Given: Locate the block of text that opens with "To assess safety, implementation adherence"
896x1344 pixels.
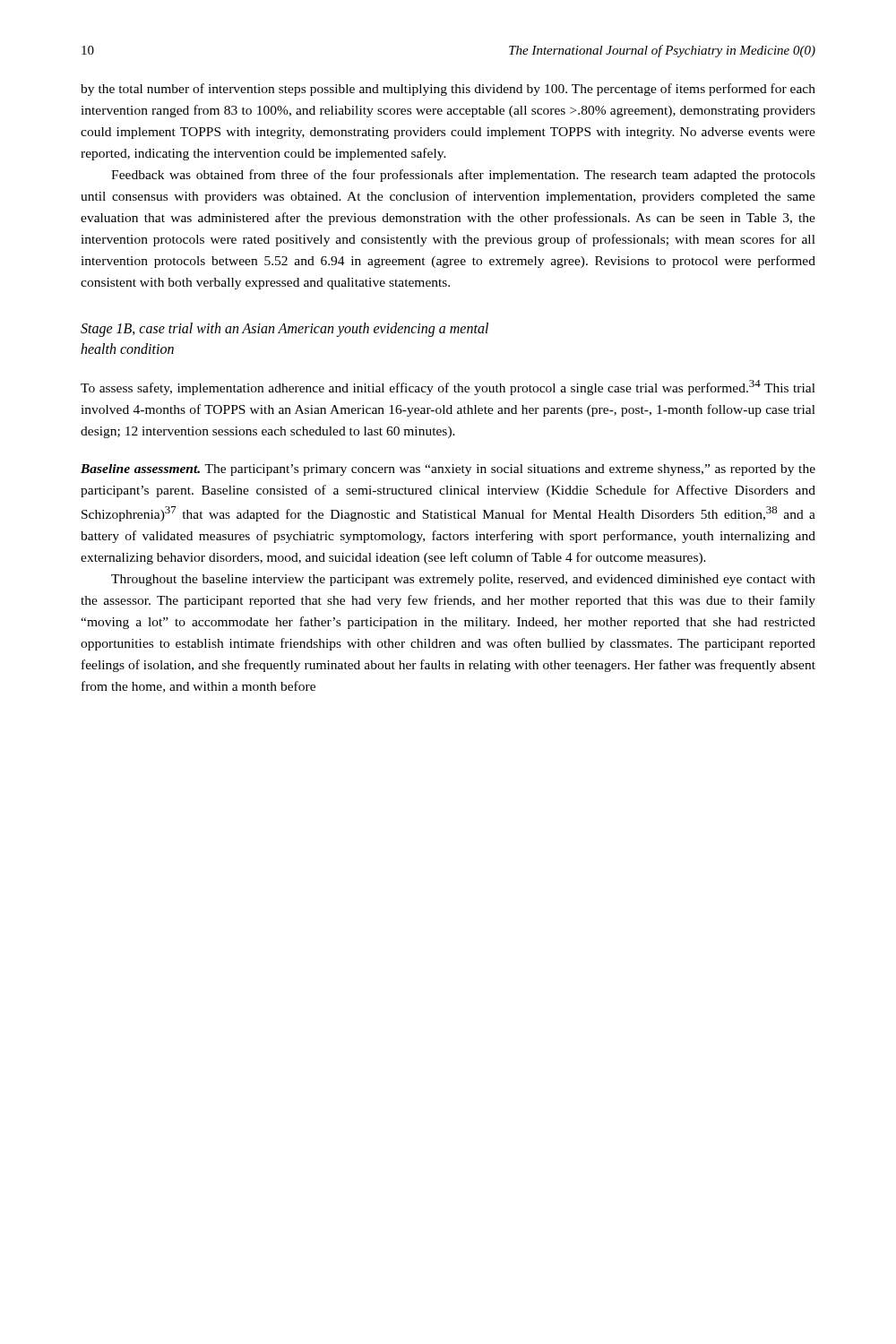Looking at the screenshot, I should click(448, 408).
